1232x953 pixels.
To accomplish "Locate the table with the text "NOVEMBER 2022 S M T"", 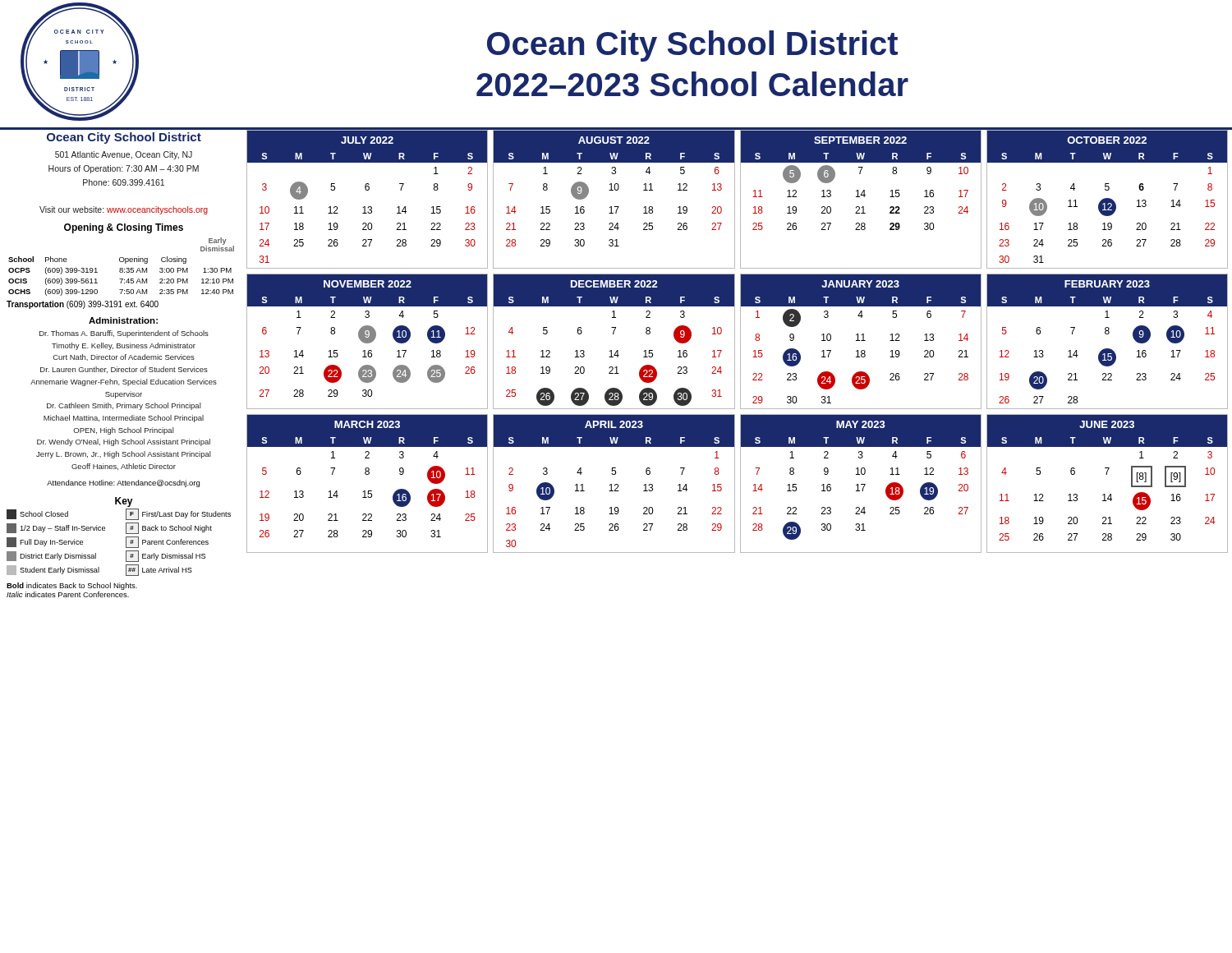I will coord(367,341).
